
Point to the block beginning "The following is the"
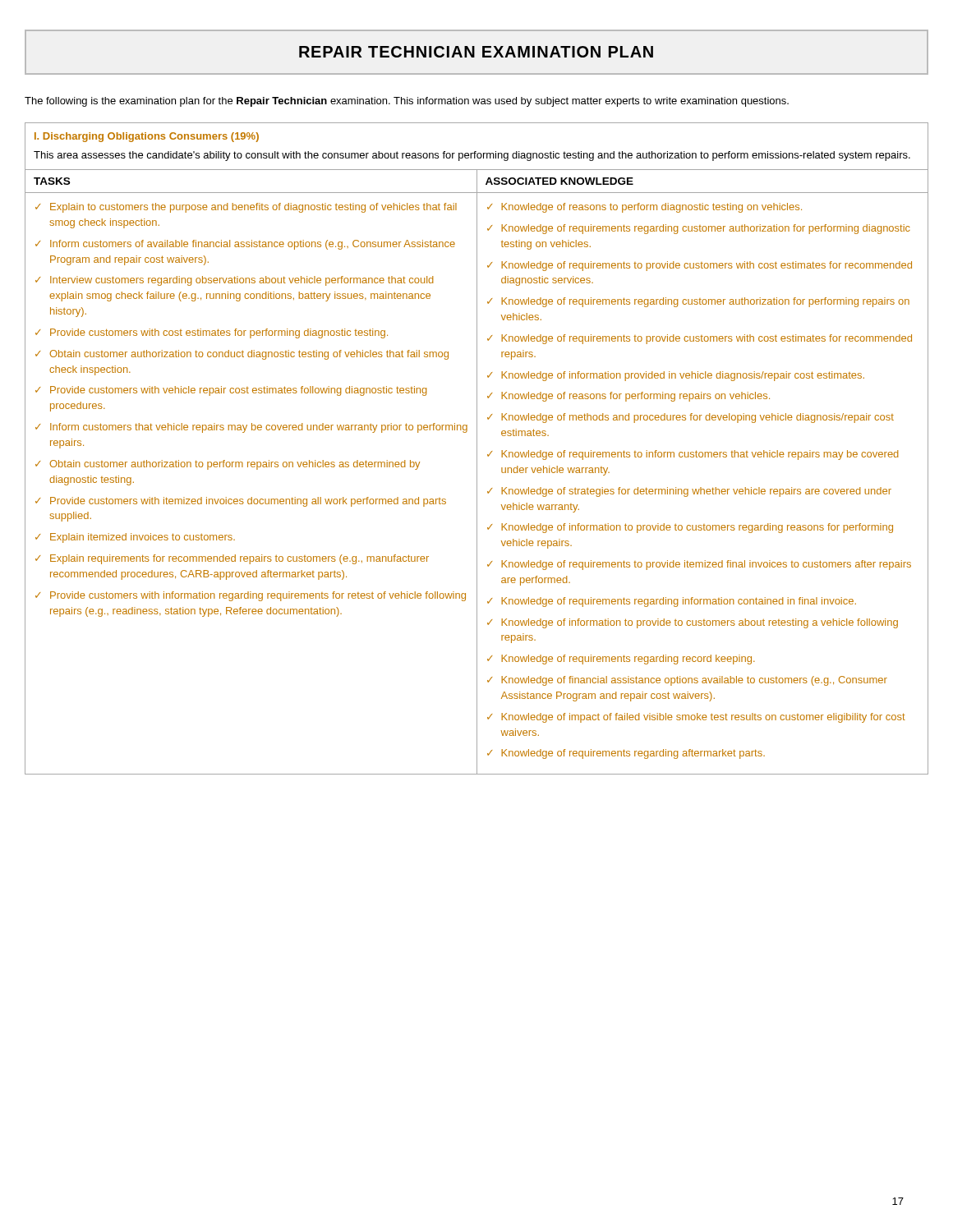pos(407,101)
